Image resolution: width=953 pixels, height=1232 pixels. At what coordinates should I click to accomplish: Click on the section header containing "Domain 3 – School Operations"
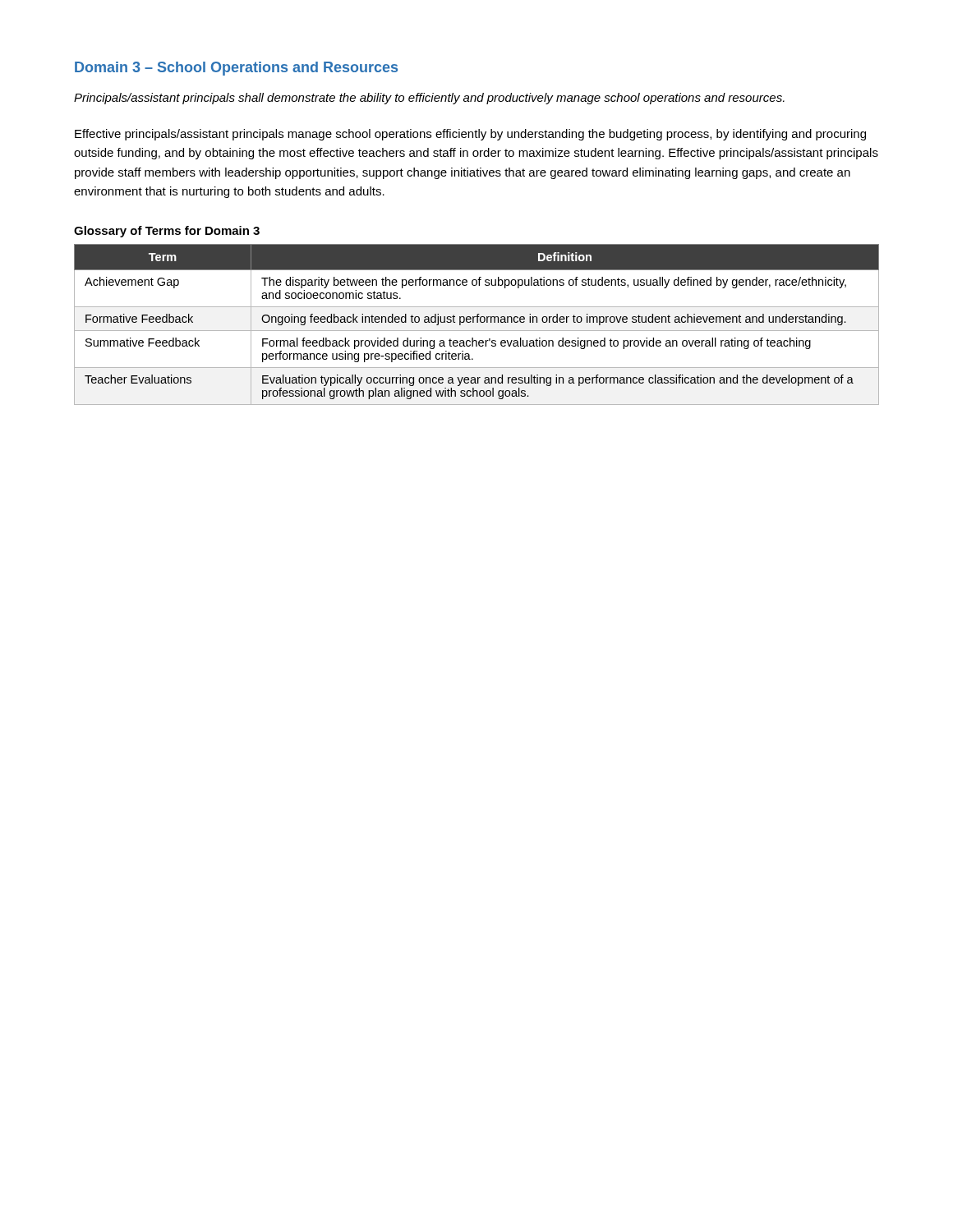pos(236,67)
